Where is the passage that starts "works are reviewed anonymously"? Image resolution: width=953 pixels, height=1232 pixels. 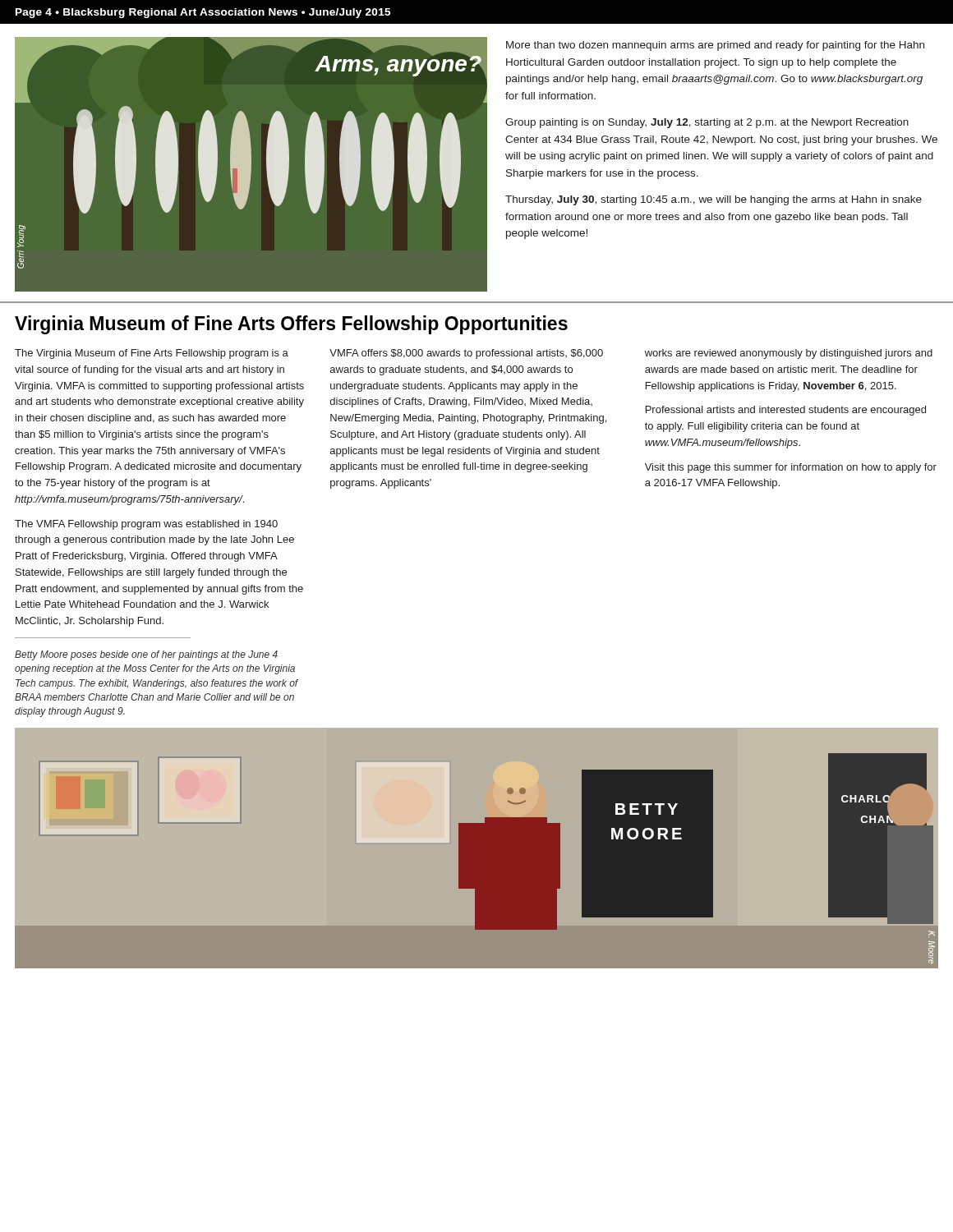[x=791, y=418]
